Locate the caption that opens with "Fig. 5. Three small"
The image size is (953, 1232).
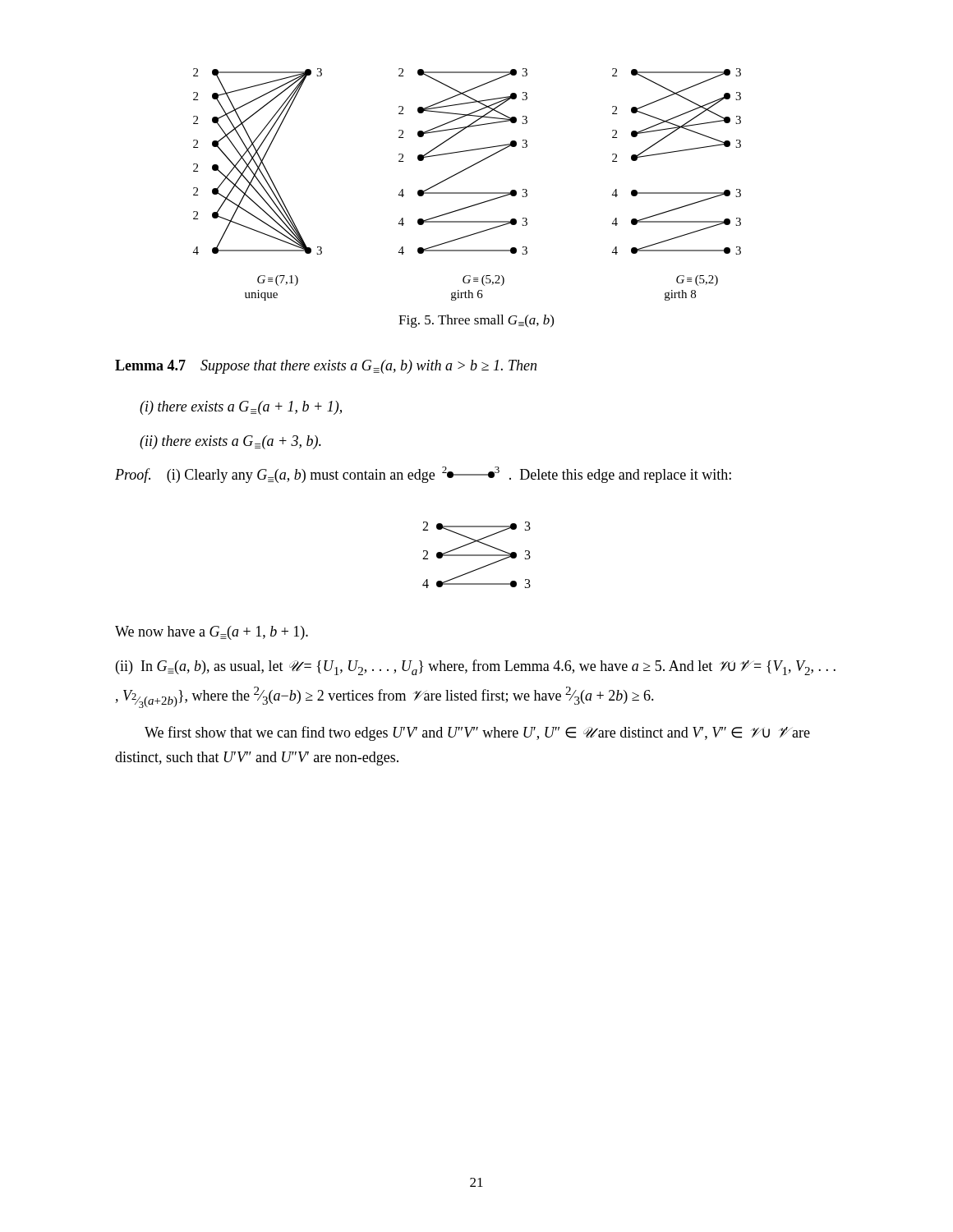(476, 321)
